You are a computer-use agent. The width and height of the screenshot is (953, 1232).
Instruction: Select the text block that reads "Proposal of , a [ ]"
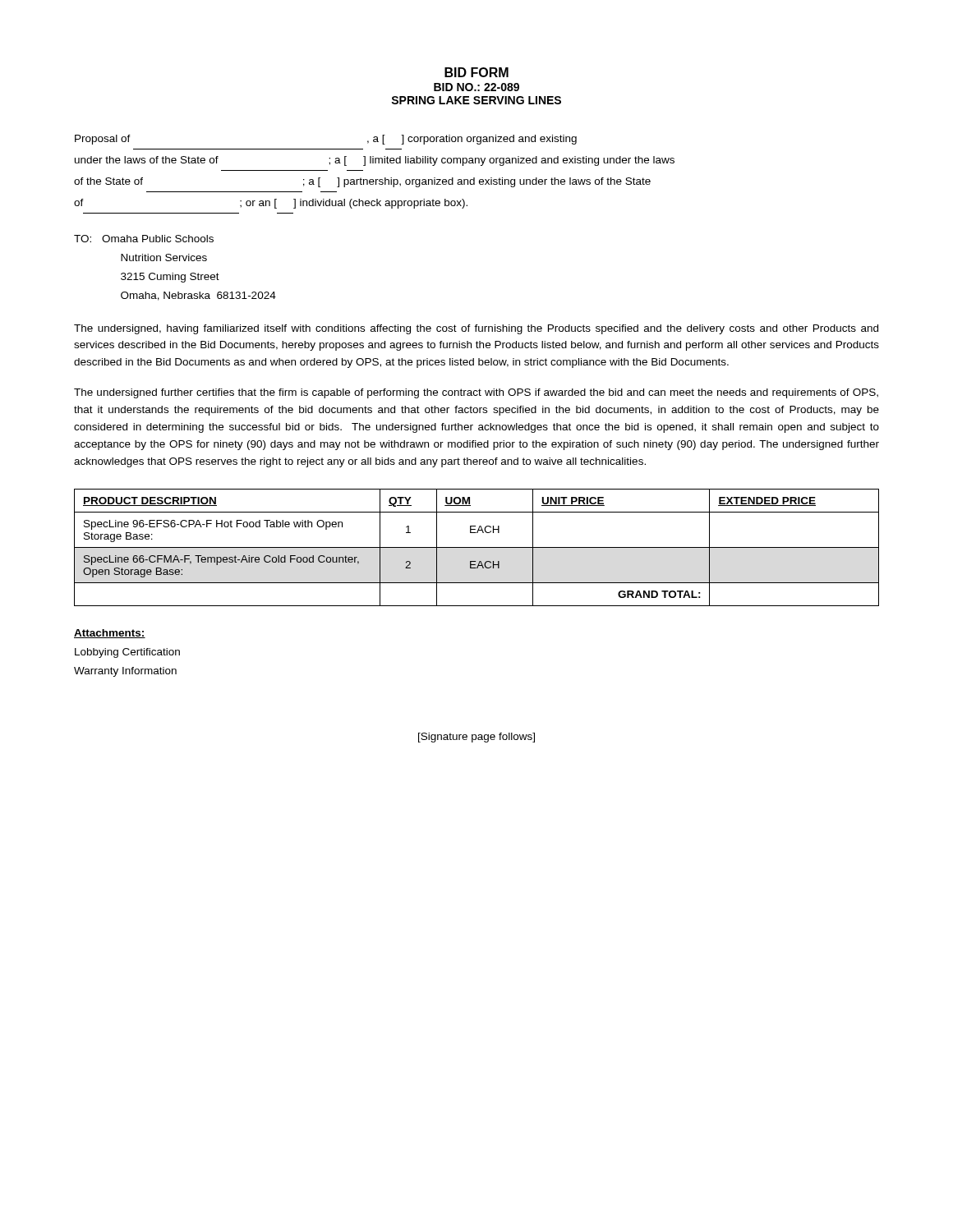pos(476,172)
